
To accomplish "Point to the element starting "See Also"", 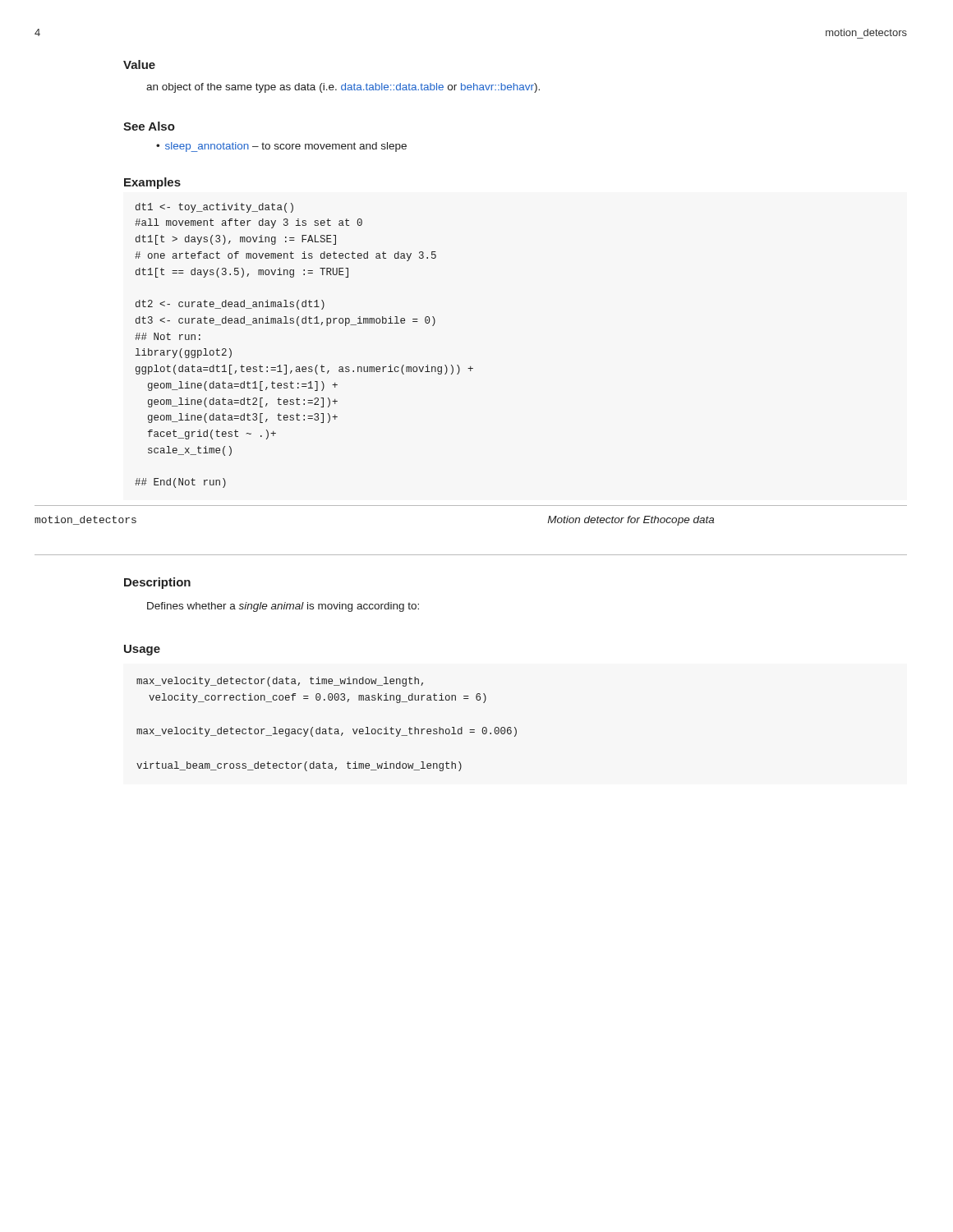I will 149,126.
